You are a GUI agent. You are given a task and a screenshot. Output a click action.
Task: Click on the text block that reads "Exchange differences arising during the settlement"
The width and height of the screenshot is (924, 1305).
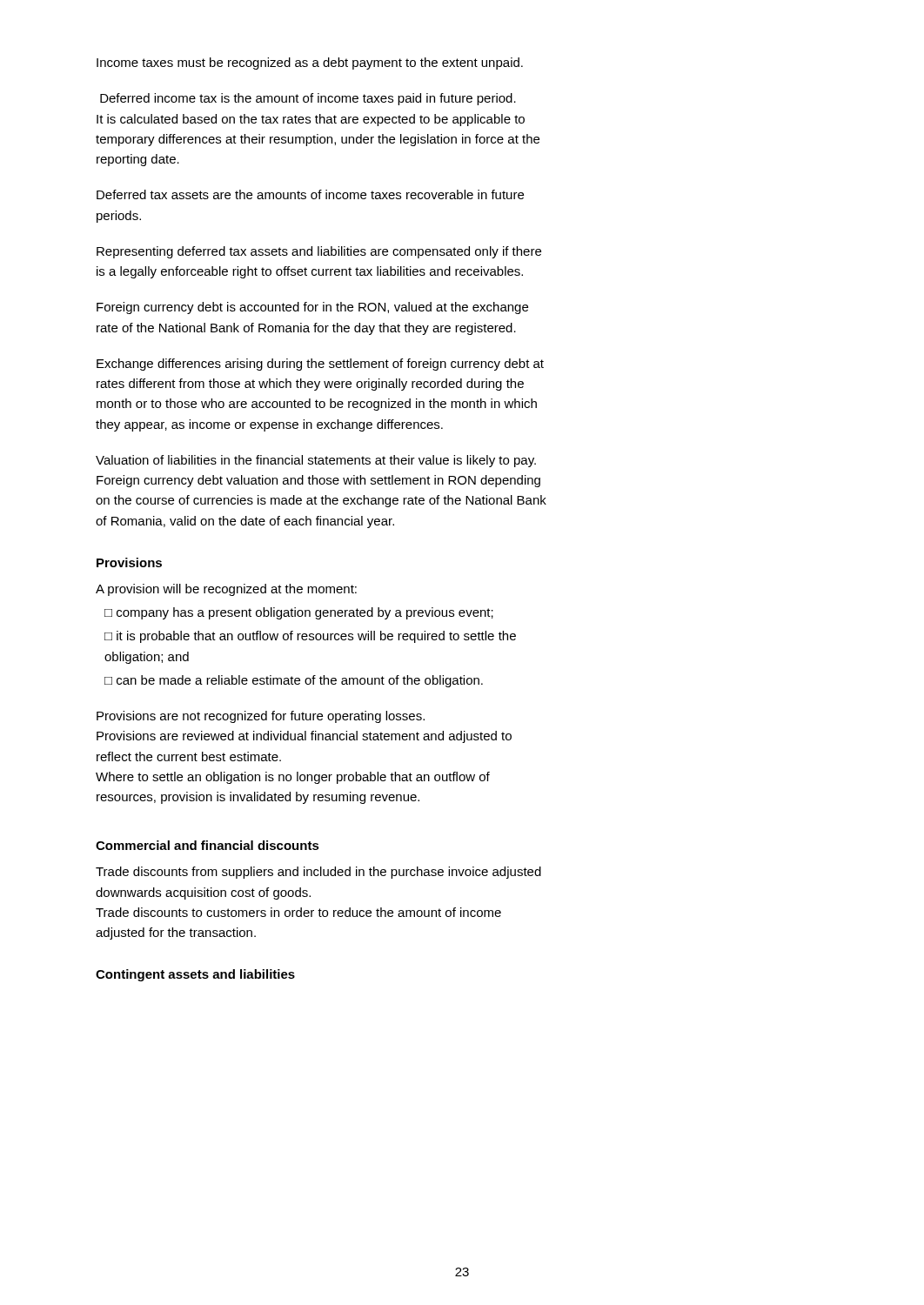(x=320, y=393)
